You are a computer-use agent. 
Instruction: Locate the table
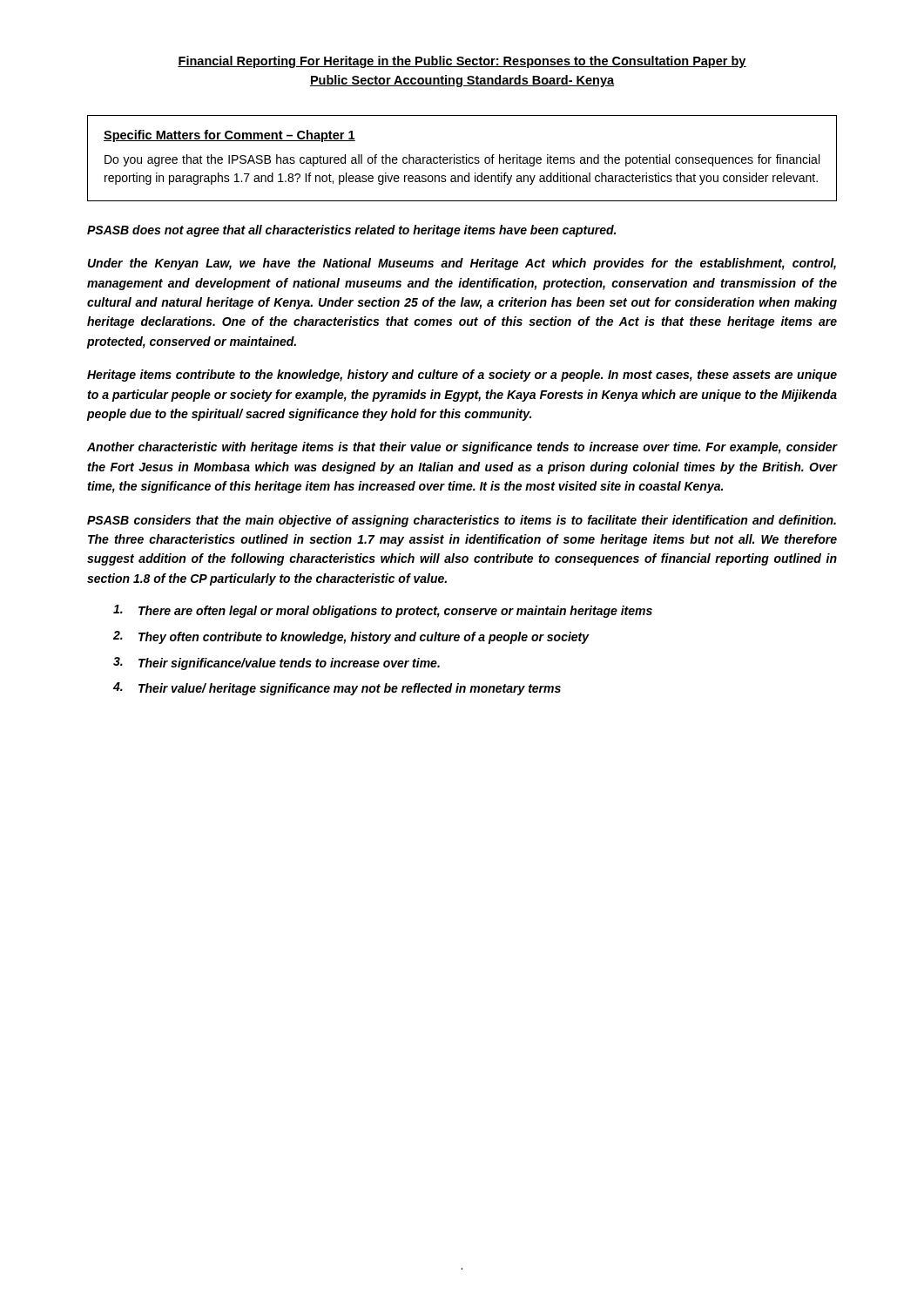pyautogui.click(x=462, y=158)
